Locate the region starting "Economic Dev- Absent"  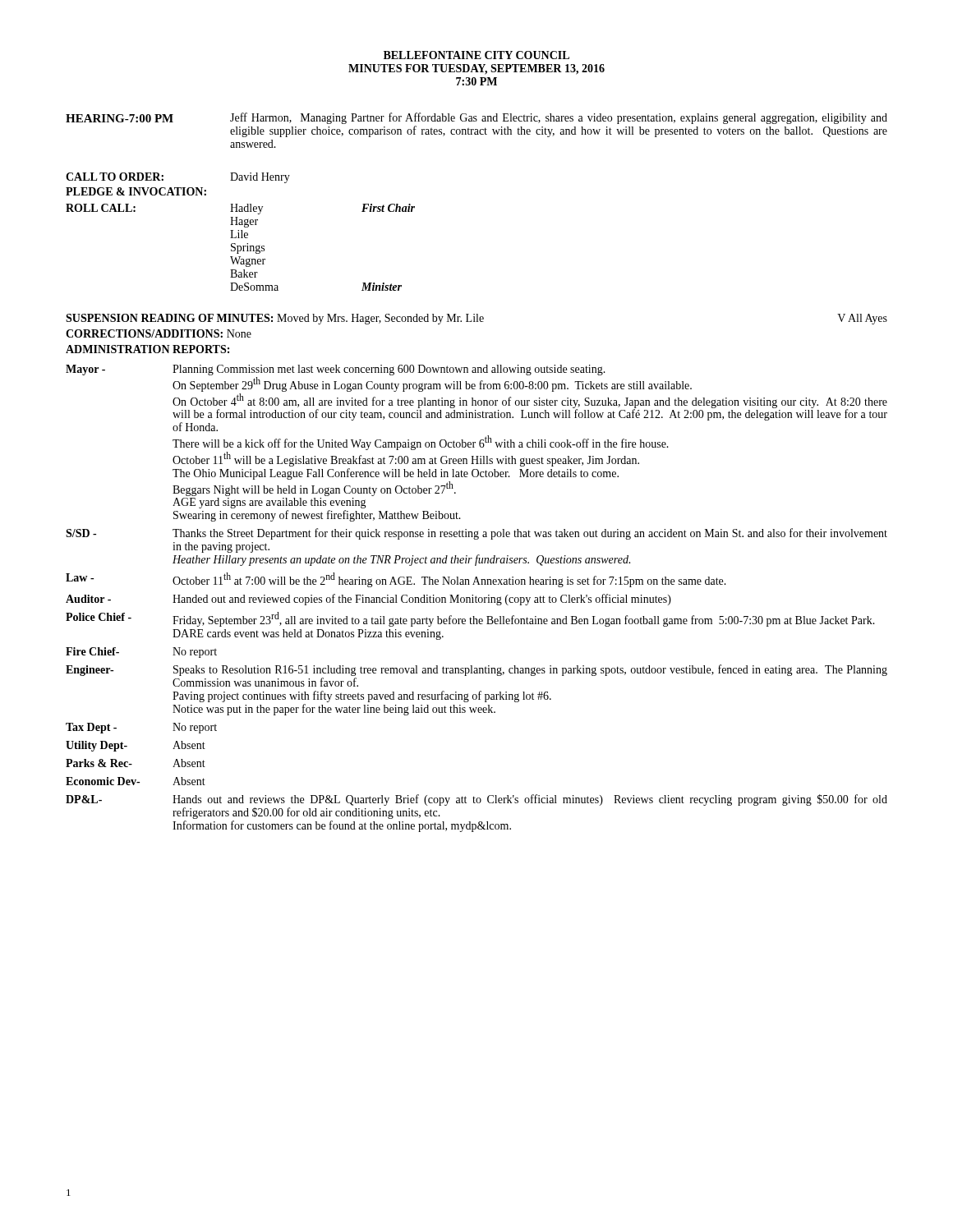[x=136, y=781]
